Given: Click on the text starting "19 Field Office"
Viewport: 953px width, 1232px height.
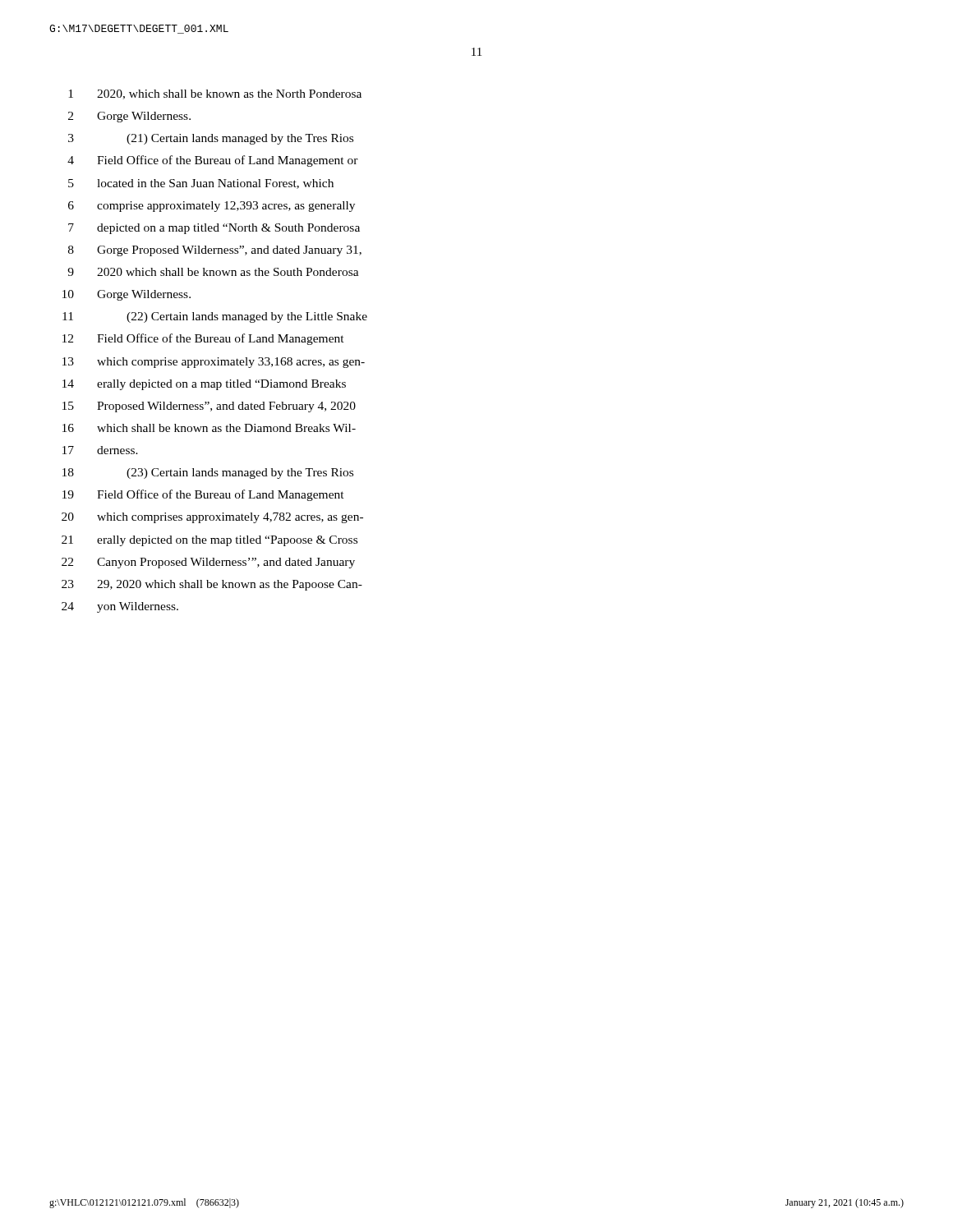Looking at the screenshot, I should click(x=203, y=495).
